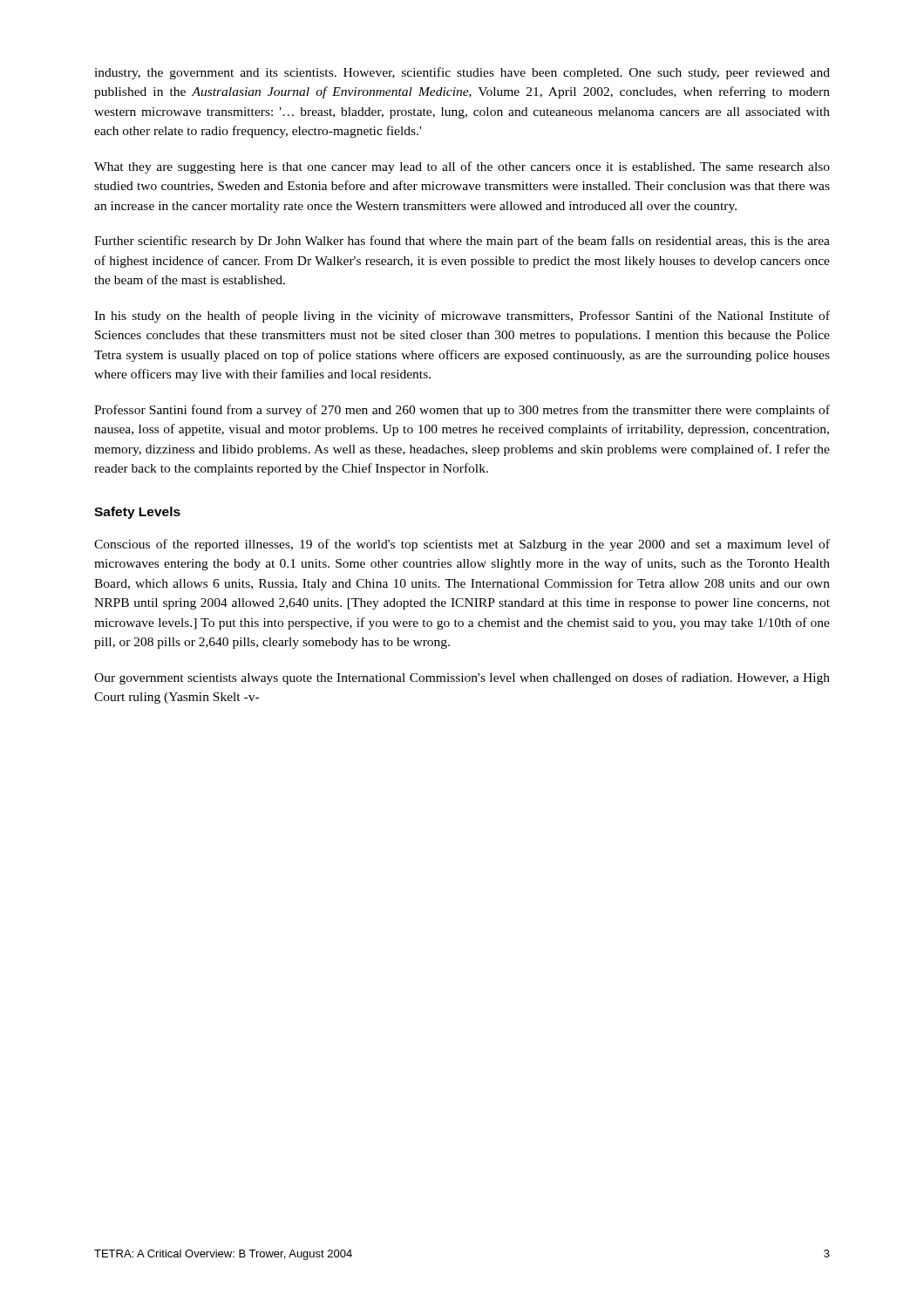Locate the text block with the text "What they are suggesting"
This screenshot has height=1308, width=924.
[462, 186]
